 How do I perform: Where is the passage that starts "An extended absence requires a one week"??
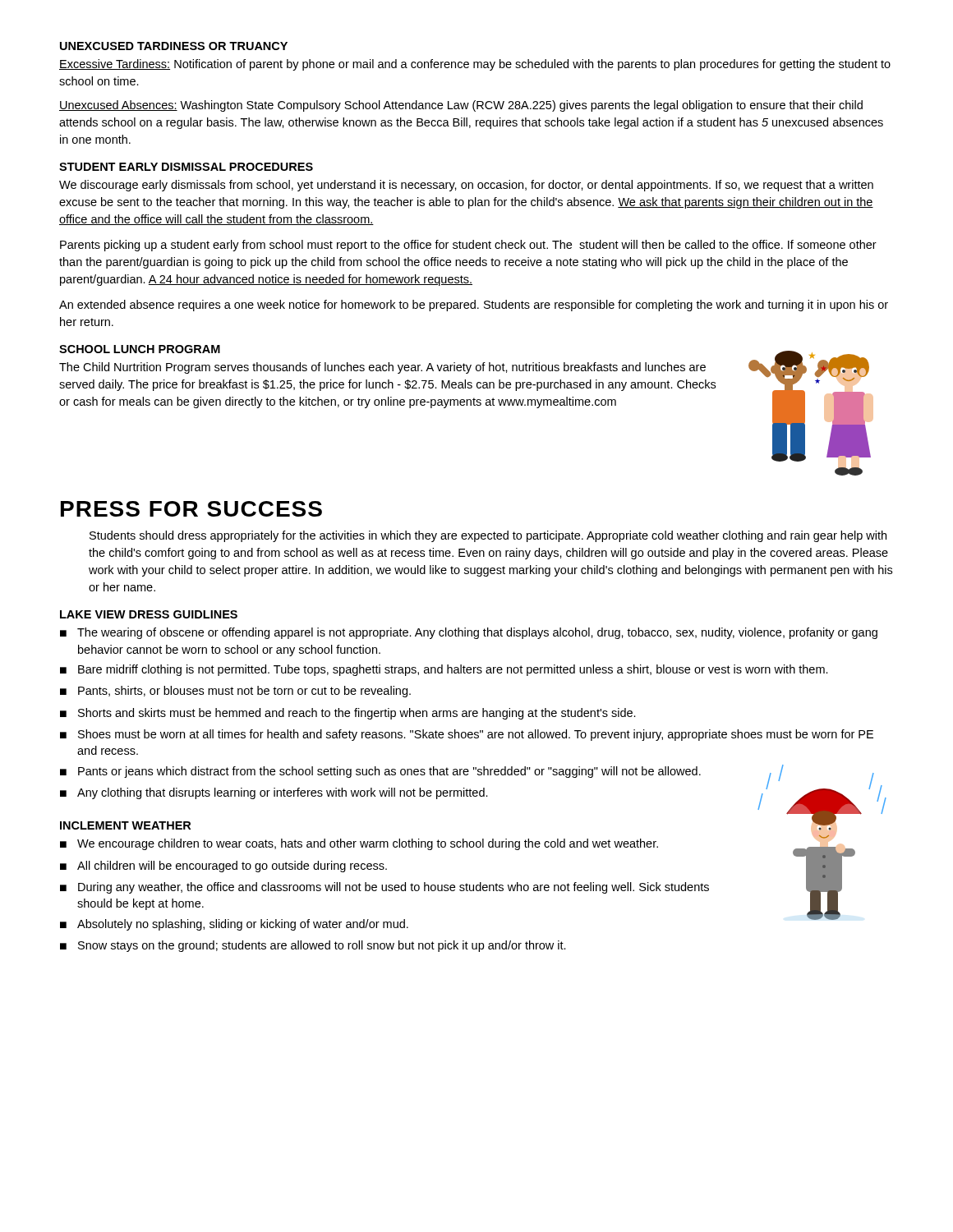tap(474, 313)
